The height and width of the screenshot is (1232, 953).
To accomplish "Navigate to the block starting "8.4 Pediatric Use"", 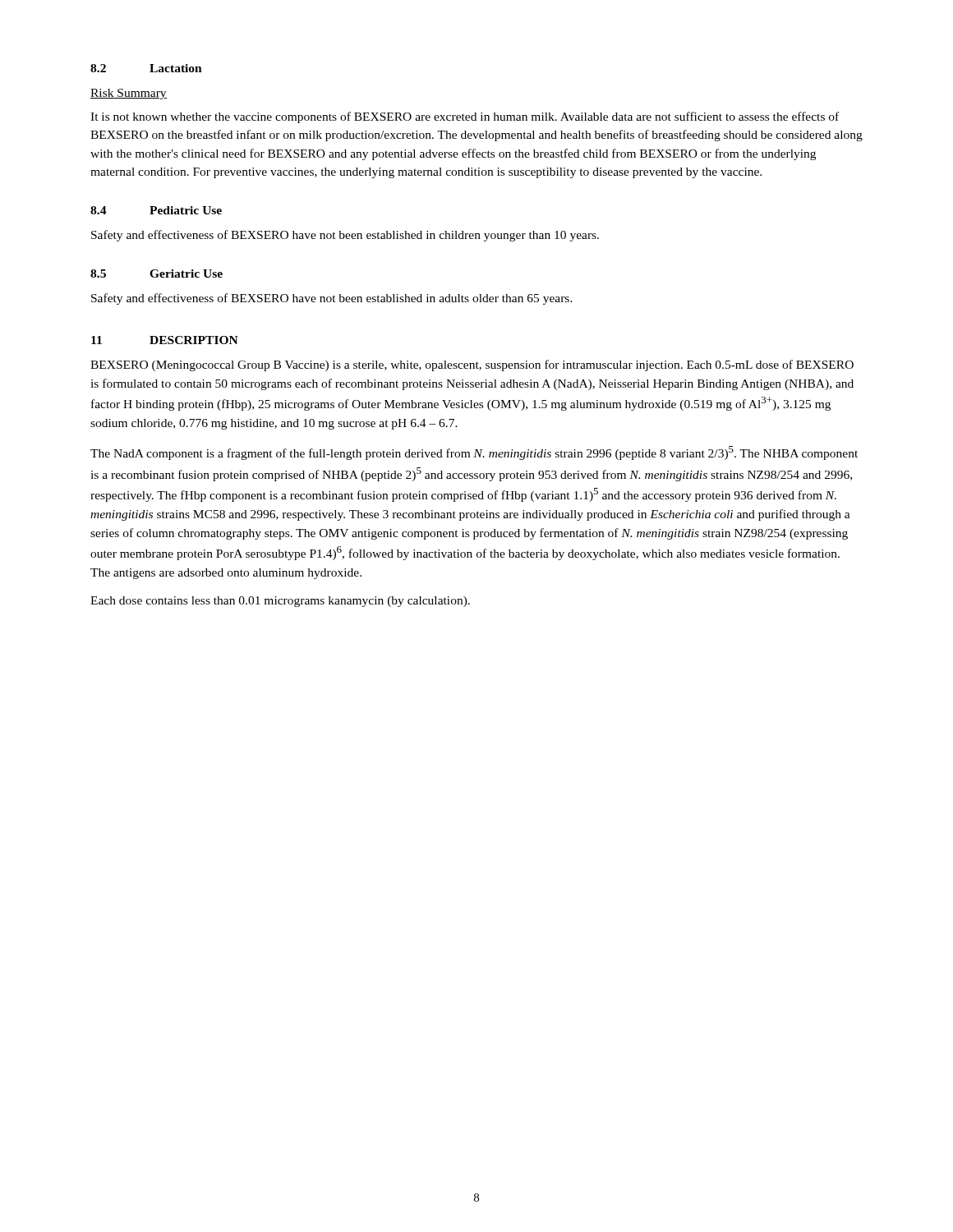I will 156,210.
